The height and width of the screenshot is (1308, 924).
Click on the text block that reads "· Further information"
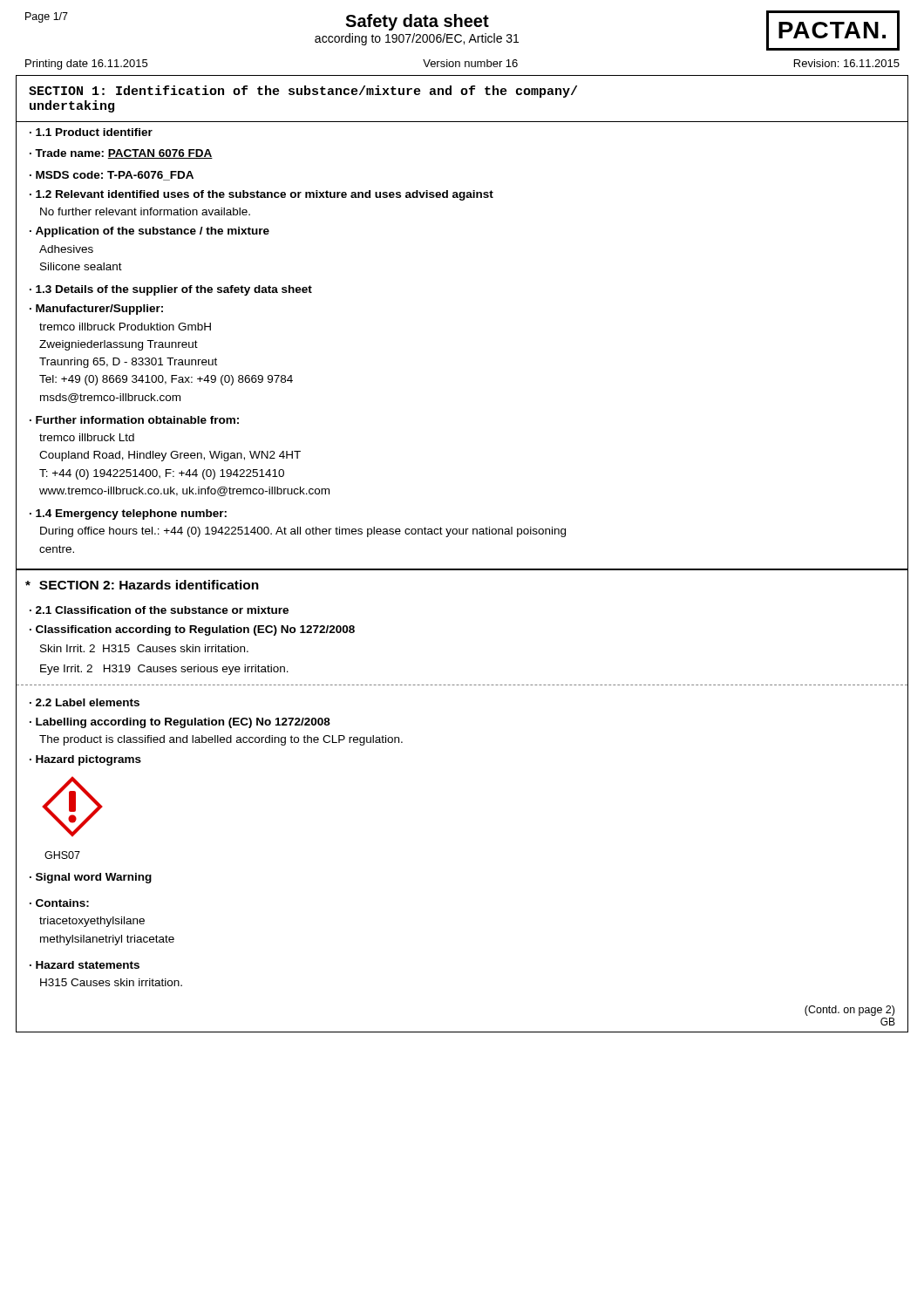click(x=180, y=455)
